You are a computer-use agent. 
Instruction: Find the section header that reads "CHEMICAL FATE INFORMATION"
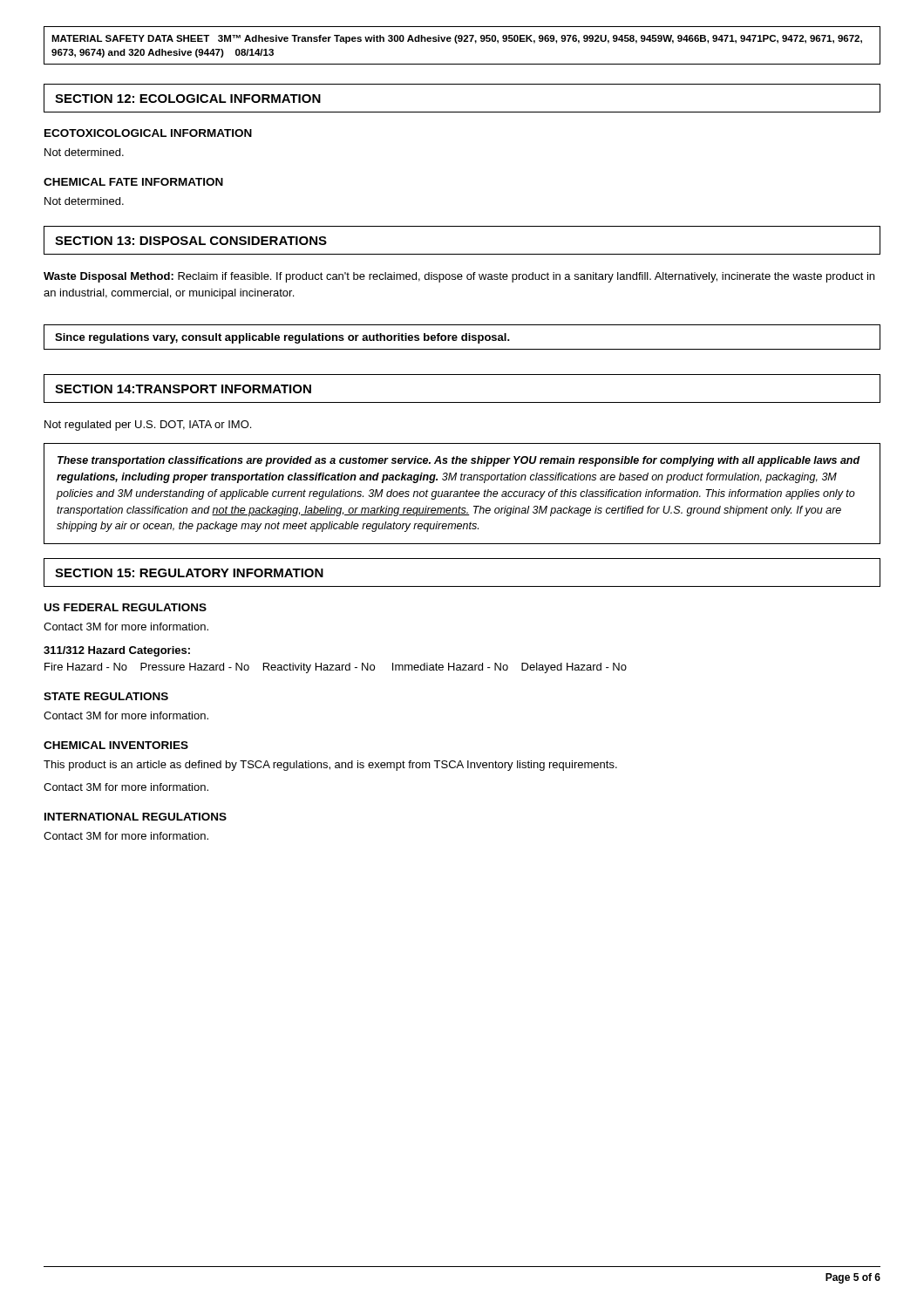pyautogui.click(x=133, y=182)
